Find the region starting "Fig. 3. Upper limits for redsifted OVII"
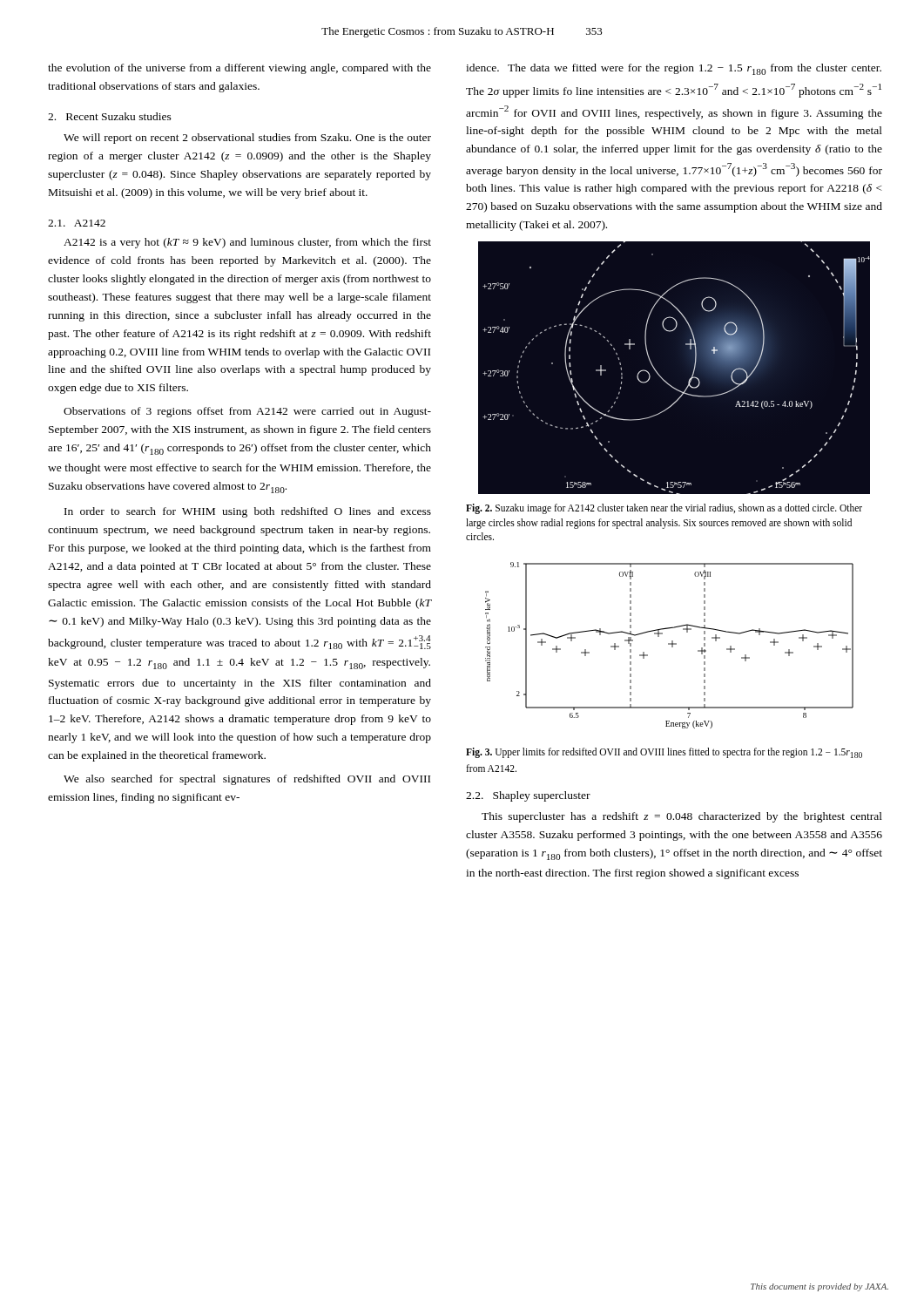 point(664,760)
